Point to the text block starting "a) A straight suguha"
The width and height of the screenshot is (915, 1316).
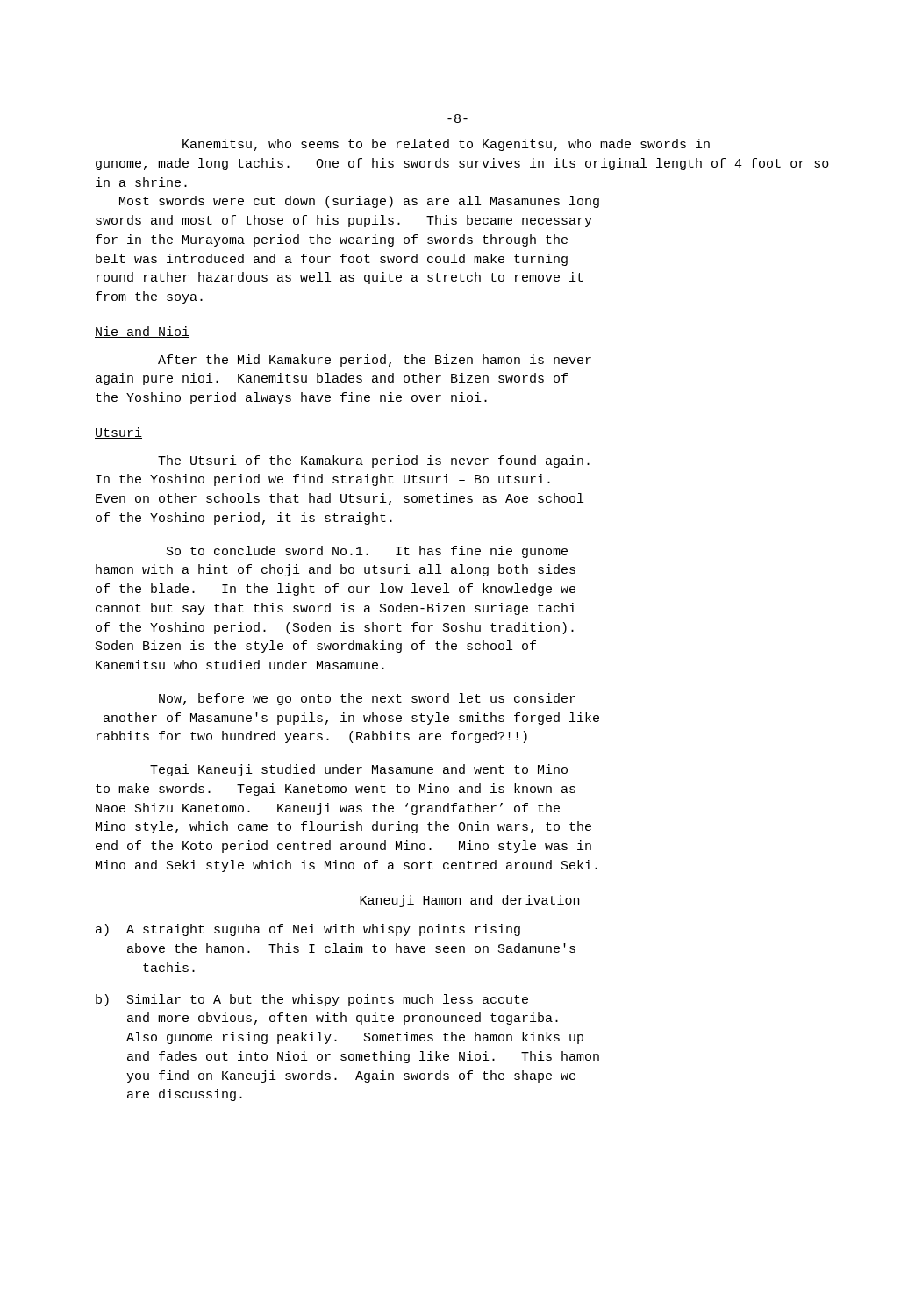click(470, 950)
